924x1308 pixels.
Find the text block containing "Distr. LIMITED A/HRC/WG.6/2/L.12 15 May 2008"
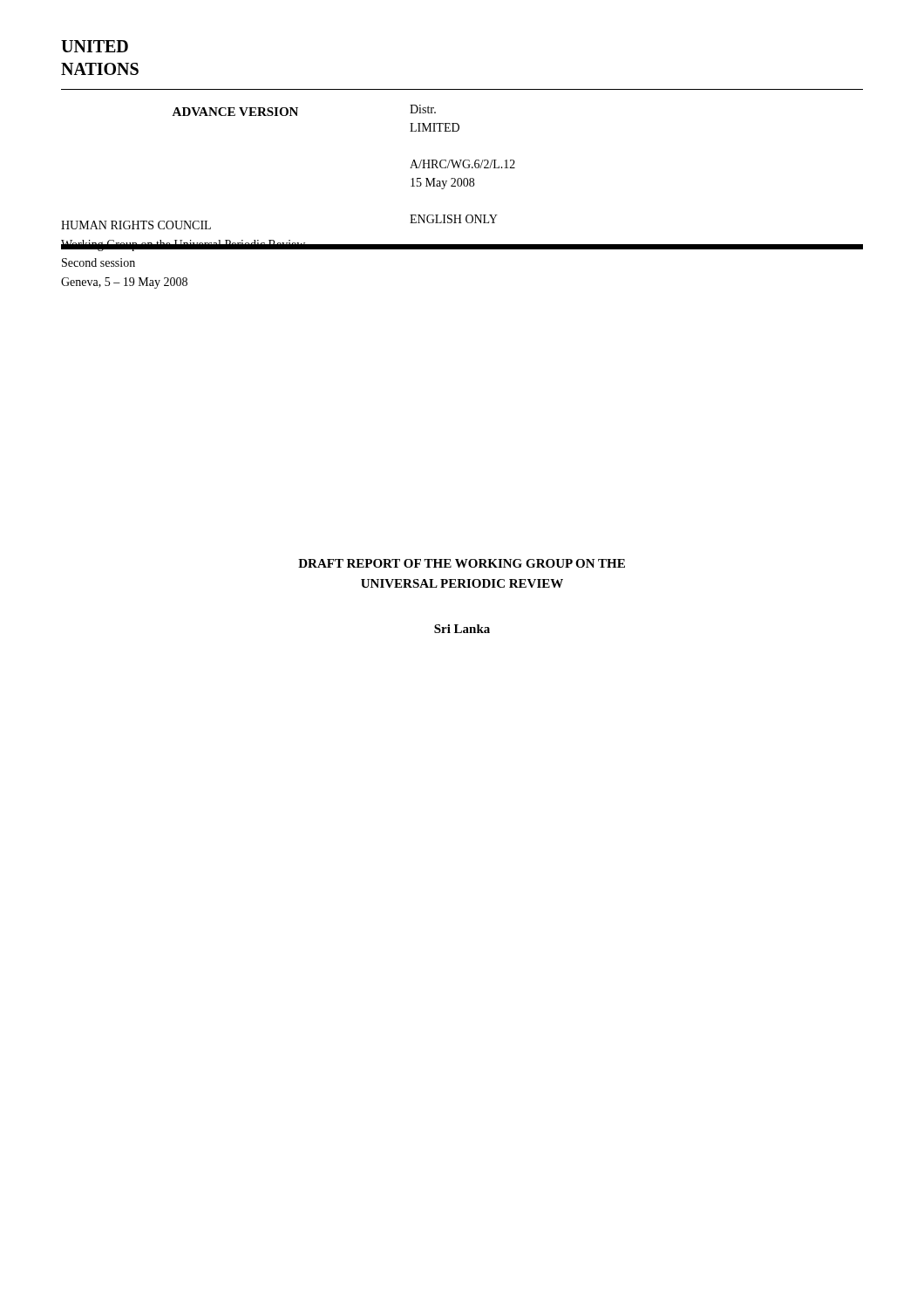423,109
